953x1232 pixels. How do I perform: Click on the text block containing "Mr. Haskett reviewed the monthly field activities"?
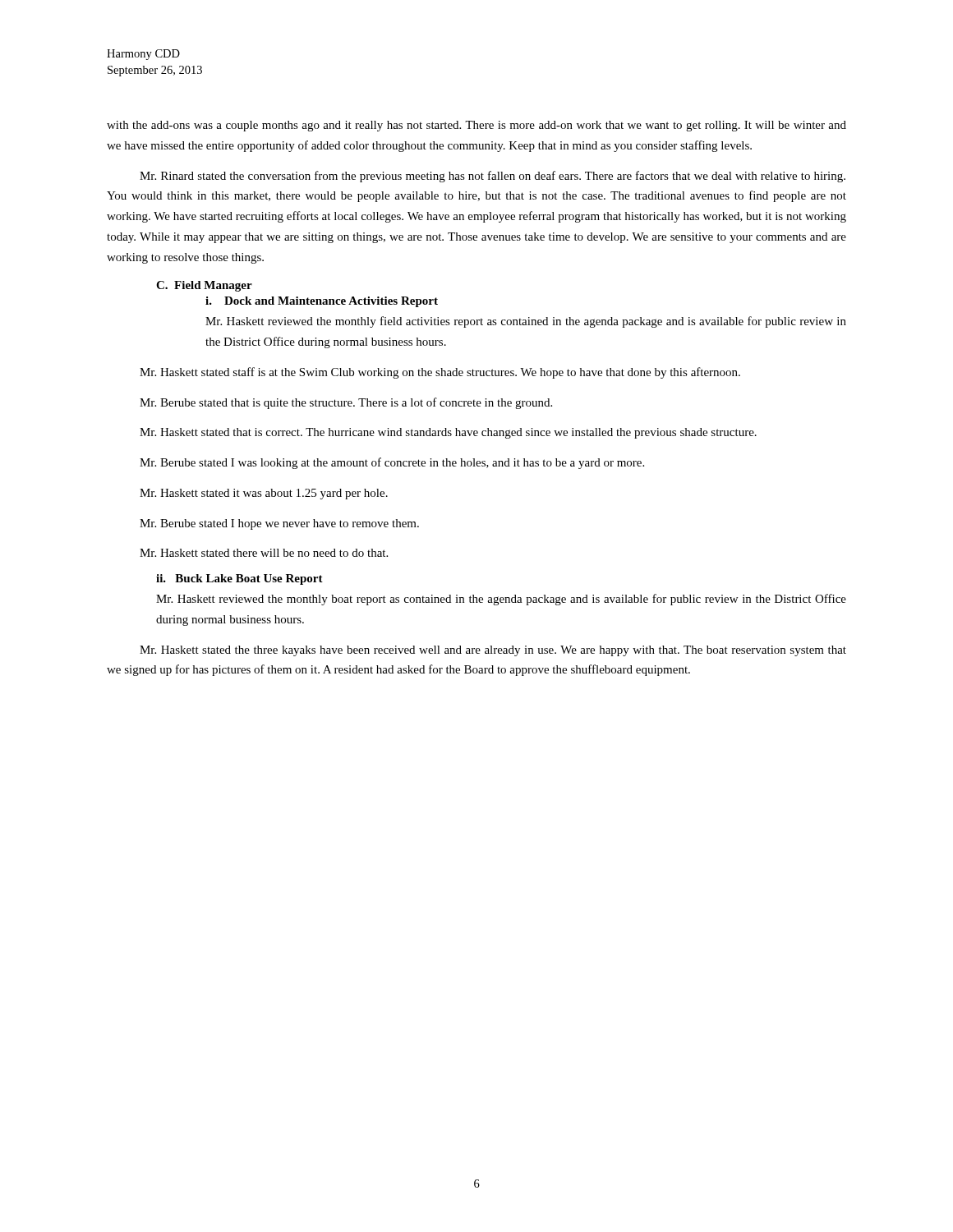pyautogui.click(x=526, y=332)
